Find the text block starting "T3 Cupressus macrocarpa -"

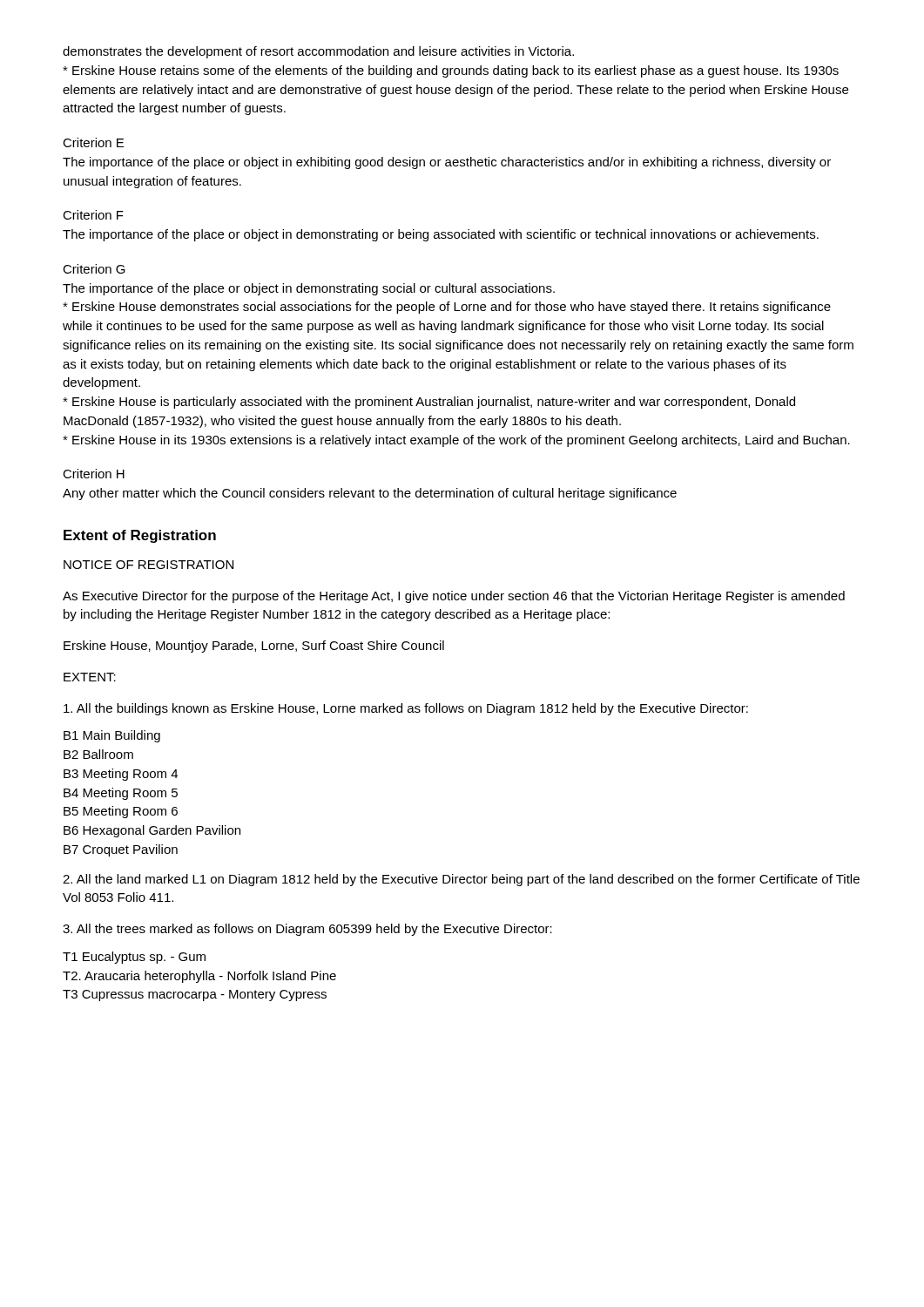pyautogui.click(x=195, y=994)
